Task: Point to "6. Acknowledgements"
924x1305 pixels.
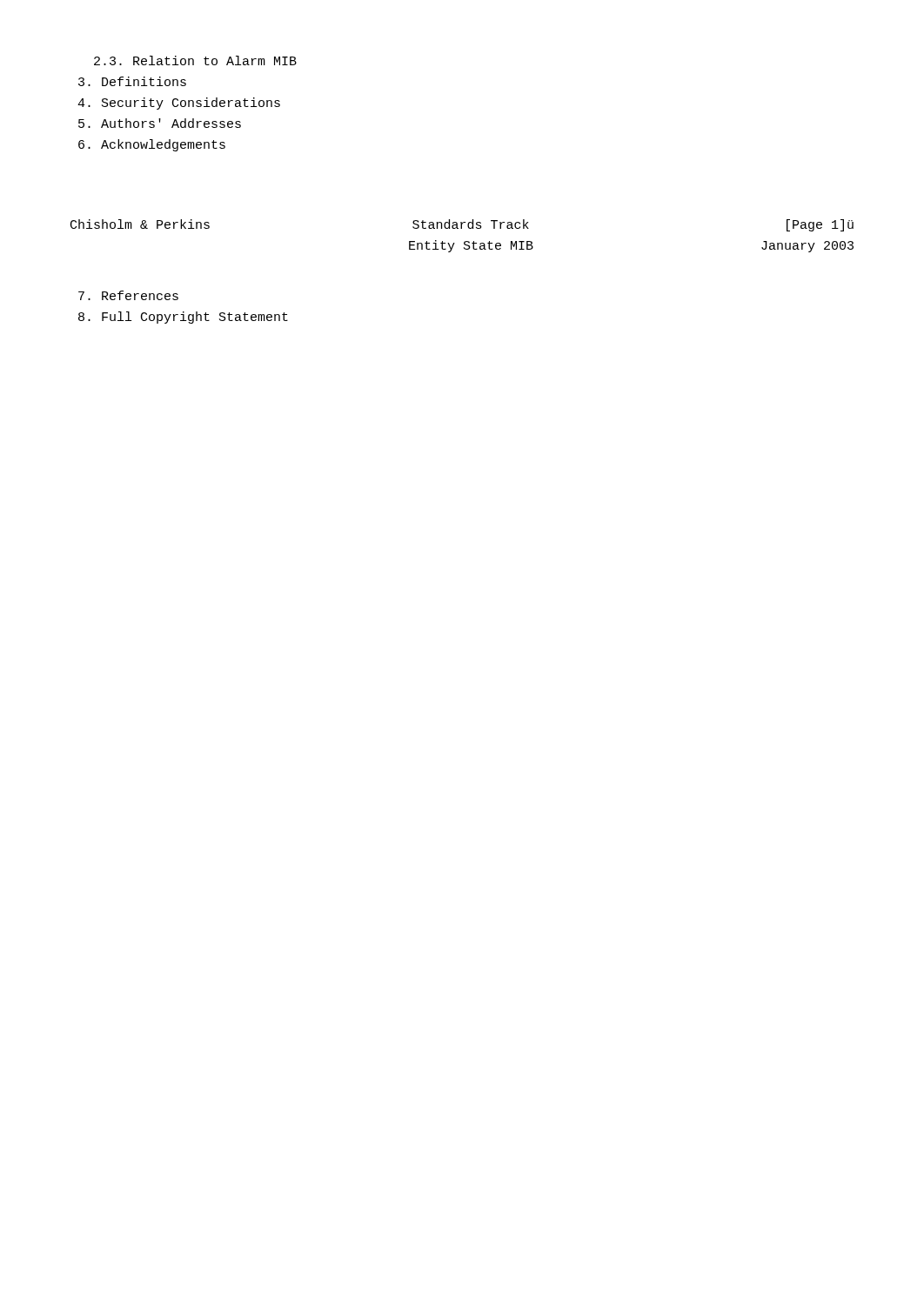Action: tap(148, 146)
